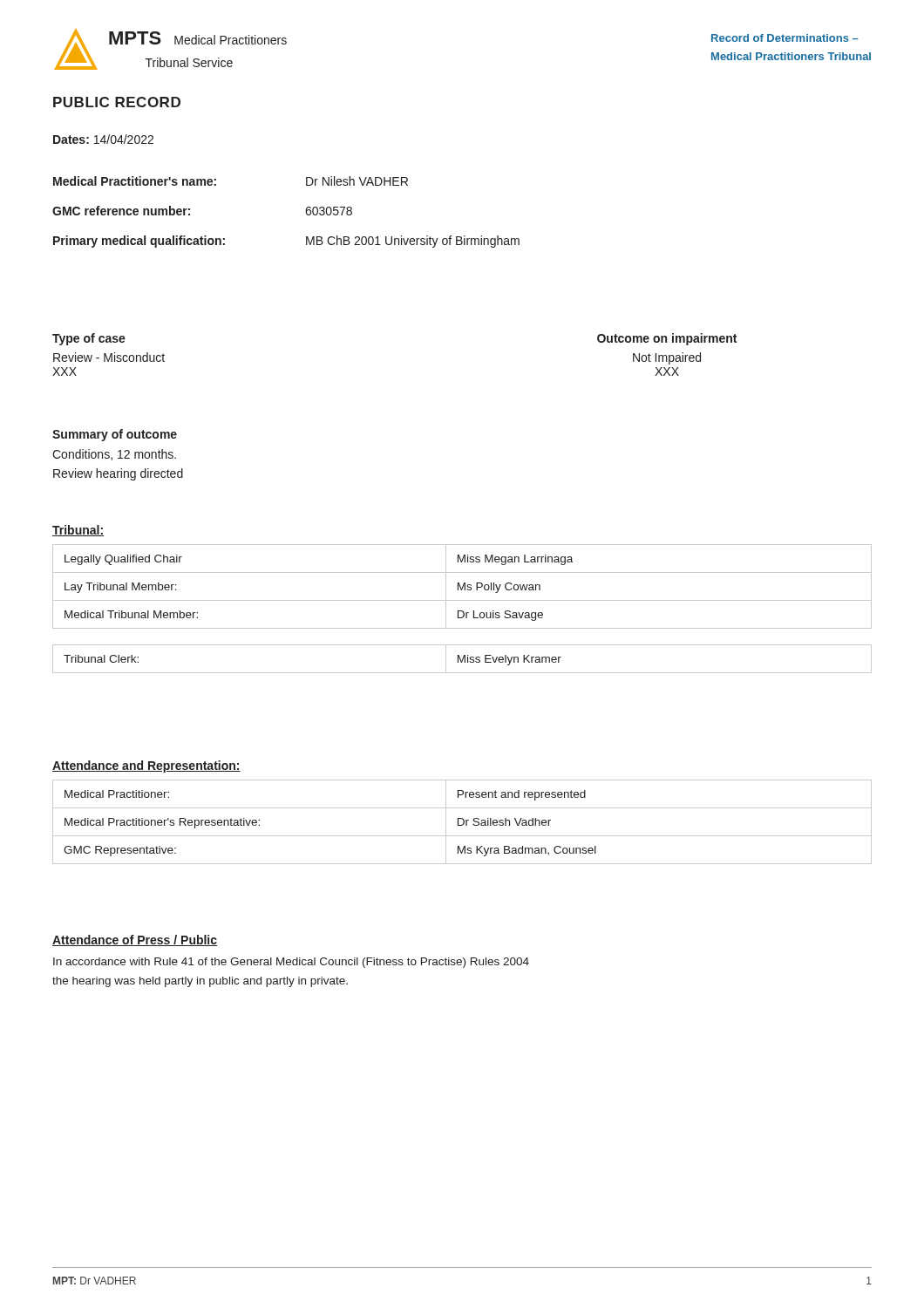The image size is (924, 1308).
Task: Click where it says "Dates: 14/04/2022"
Action: tap(103, 139)
